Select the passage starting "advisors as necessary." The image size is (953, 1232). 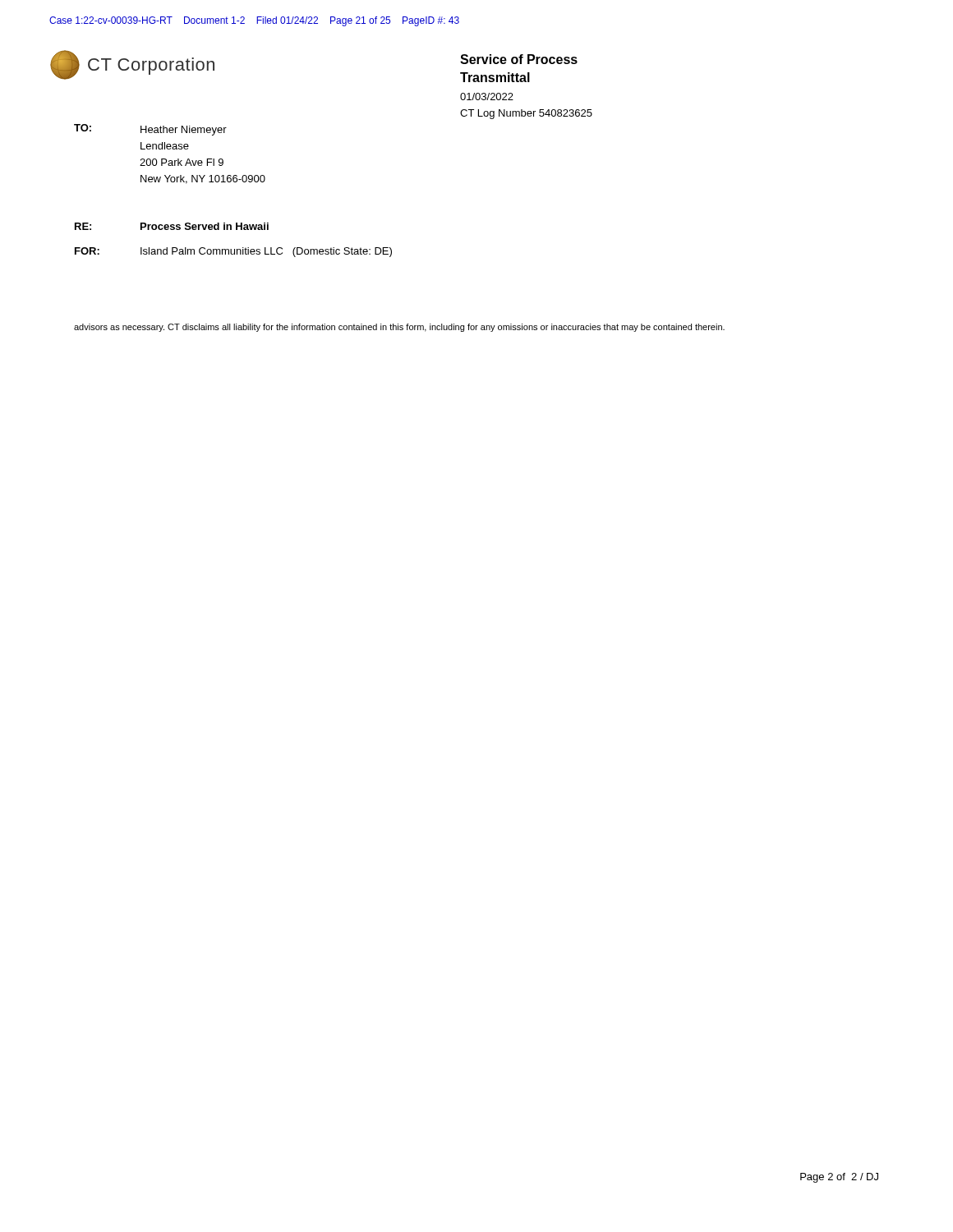click(x=399, y=327)
